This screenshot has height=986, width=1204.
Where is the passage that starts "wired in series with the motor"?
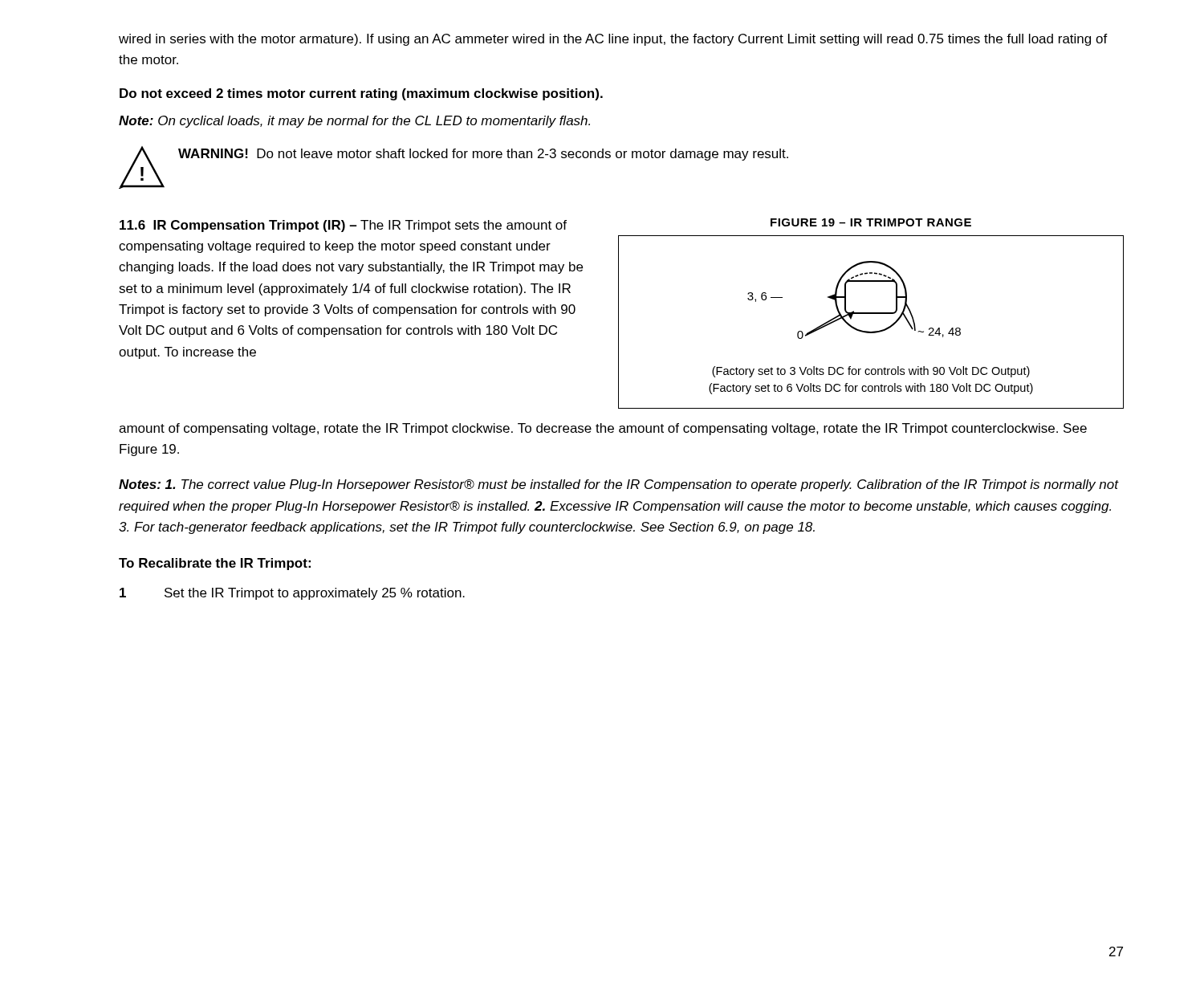pos(613,50)
